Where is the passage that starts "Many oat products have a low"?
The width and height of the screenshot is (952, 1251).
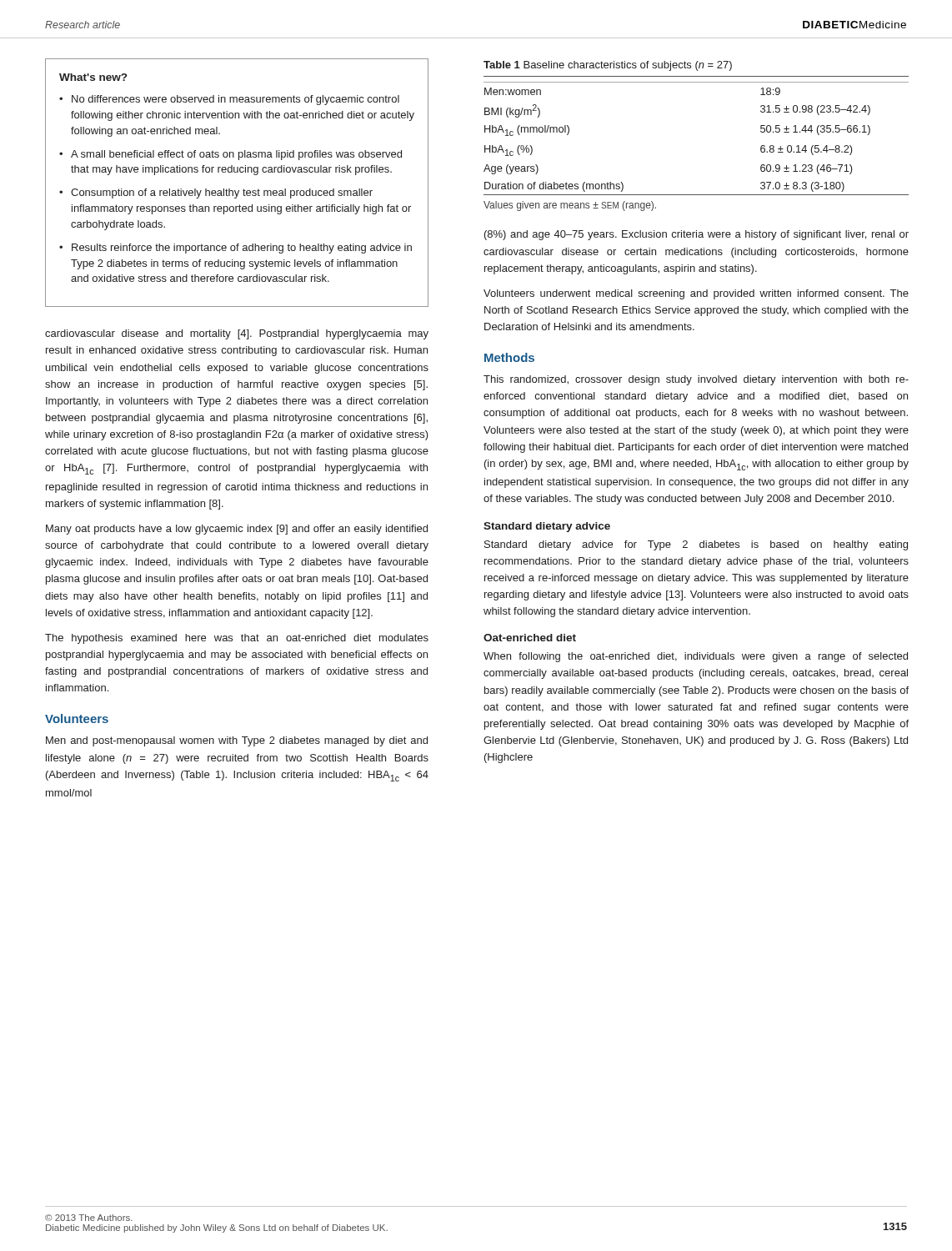[237, 570]
